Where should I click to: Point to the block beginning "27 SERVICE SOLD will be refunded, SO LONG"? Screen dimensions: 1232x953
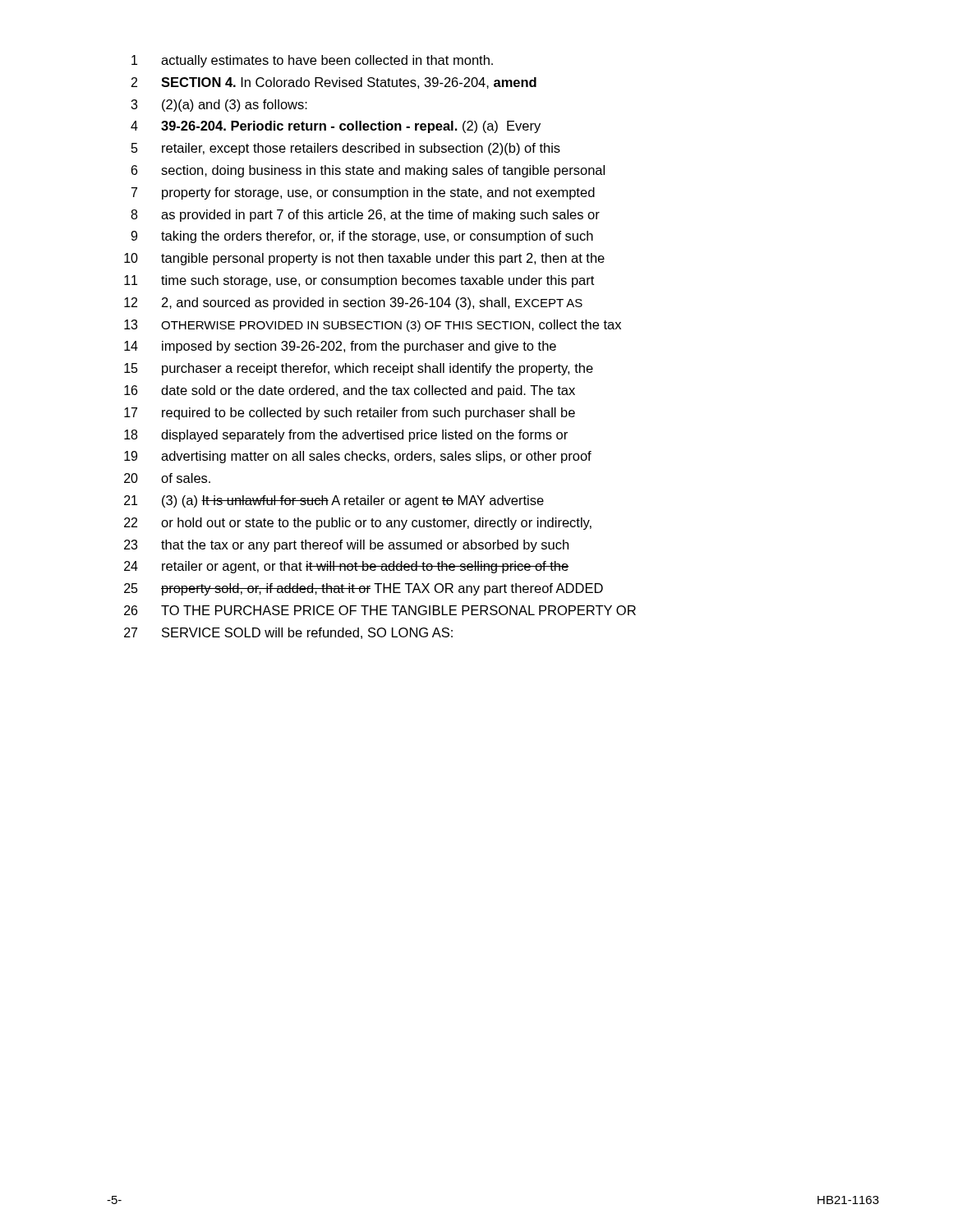pos(288,633)
